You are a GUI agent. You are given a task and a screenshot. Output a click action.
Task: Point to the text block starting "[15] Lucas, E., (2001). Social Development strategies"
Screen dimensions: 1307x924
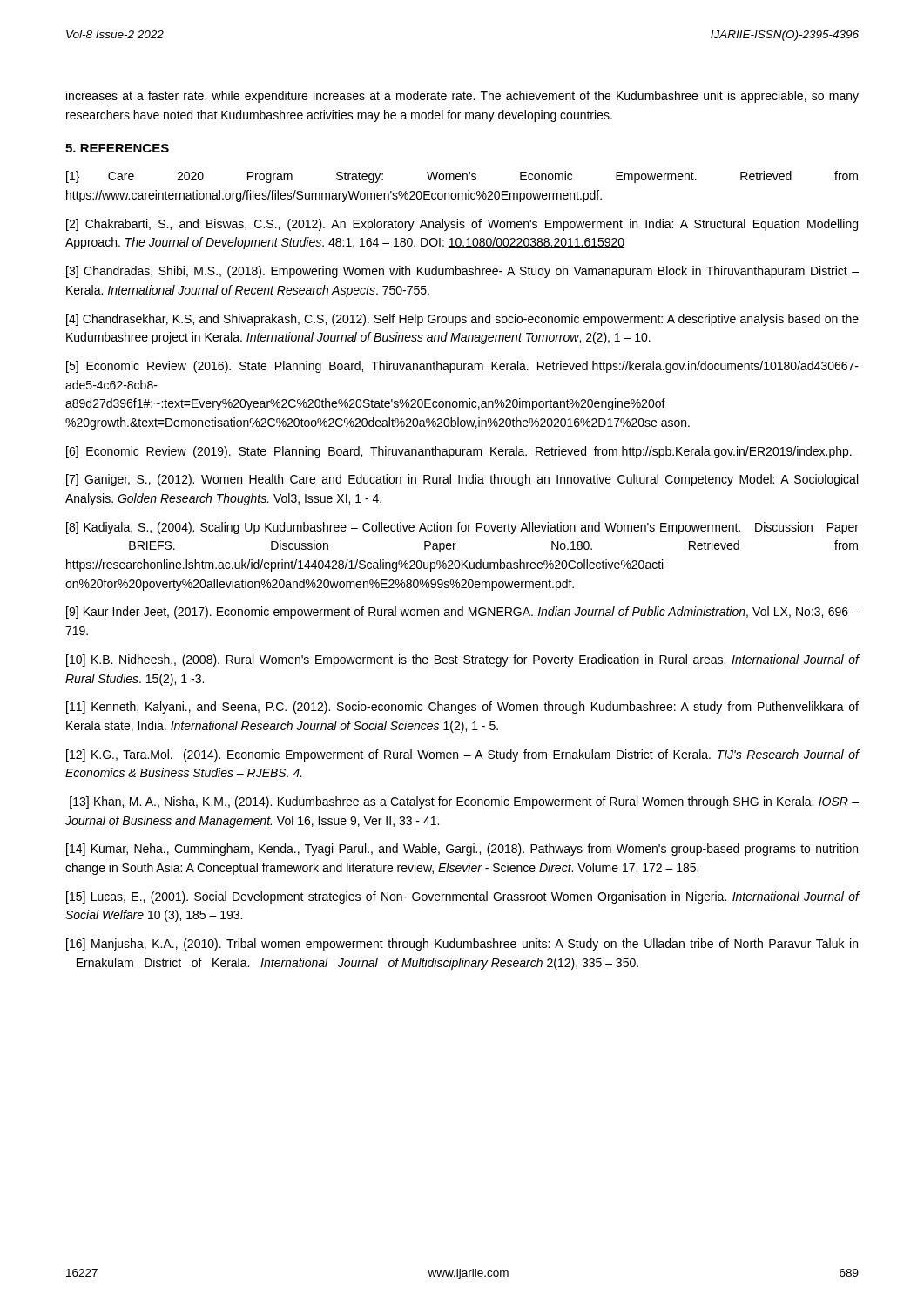tap(462, 906)
